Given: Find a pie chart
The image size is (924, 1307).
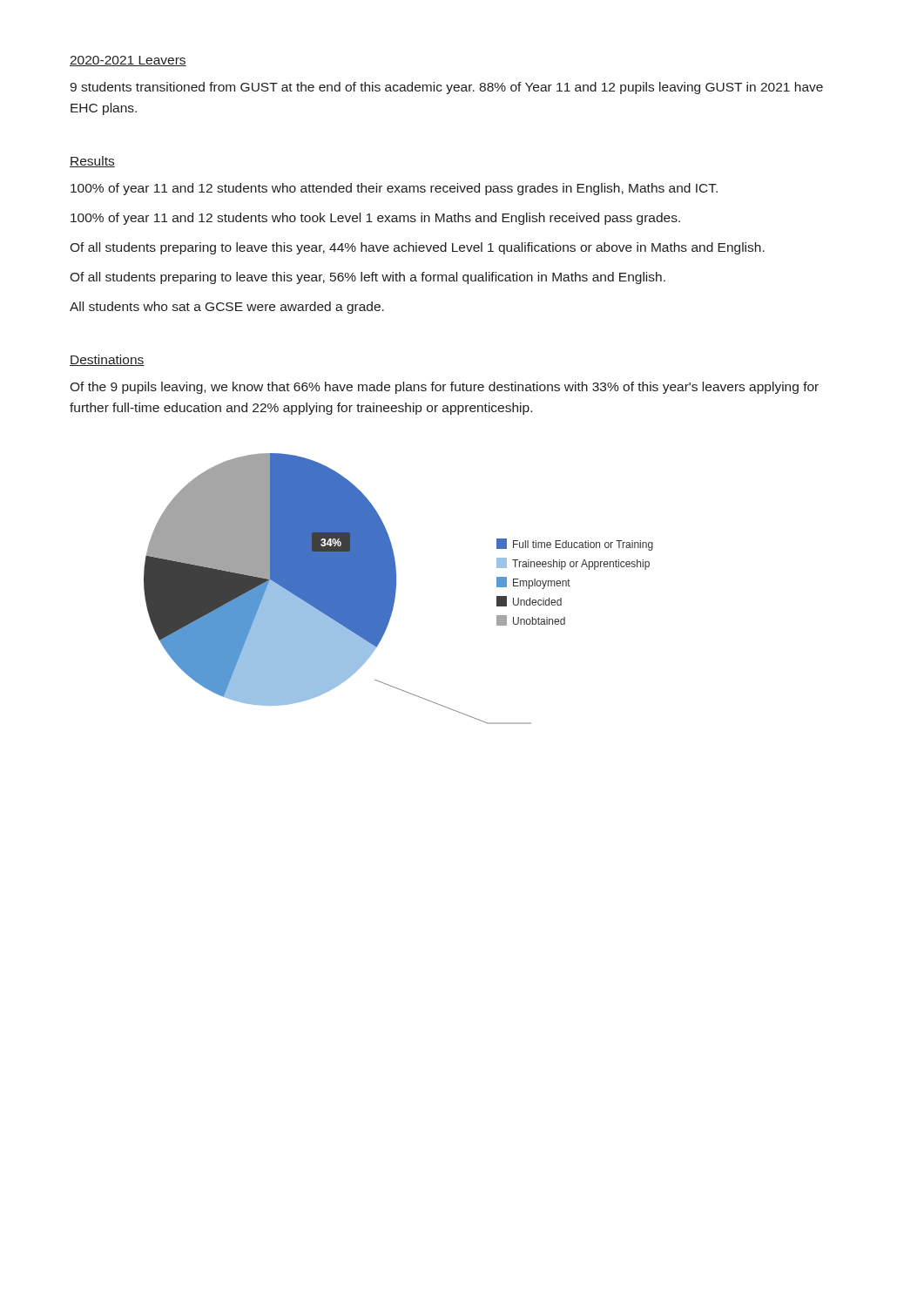Looking at the screenshot, I should 449,584.
